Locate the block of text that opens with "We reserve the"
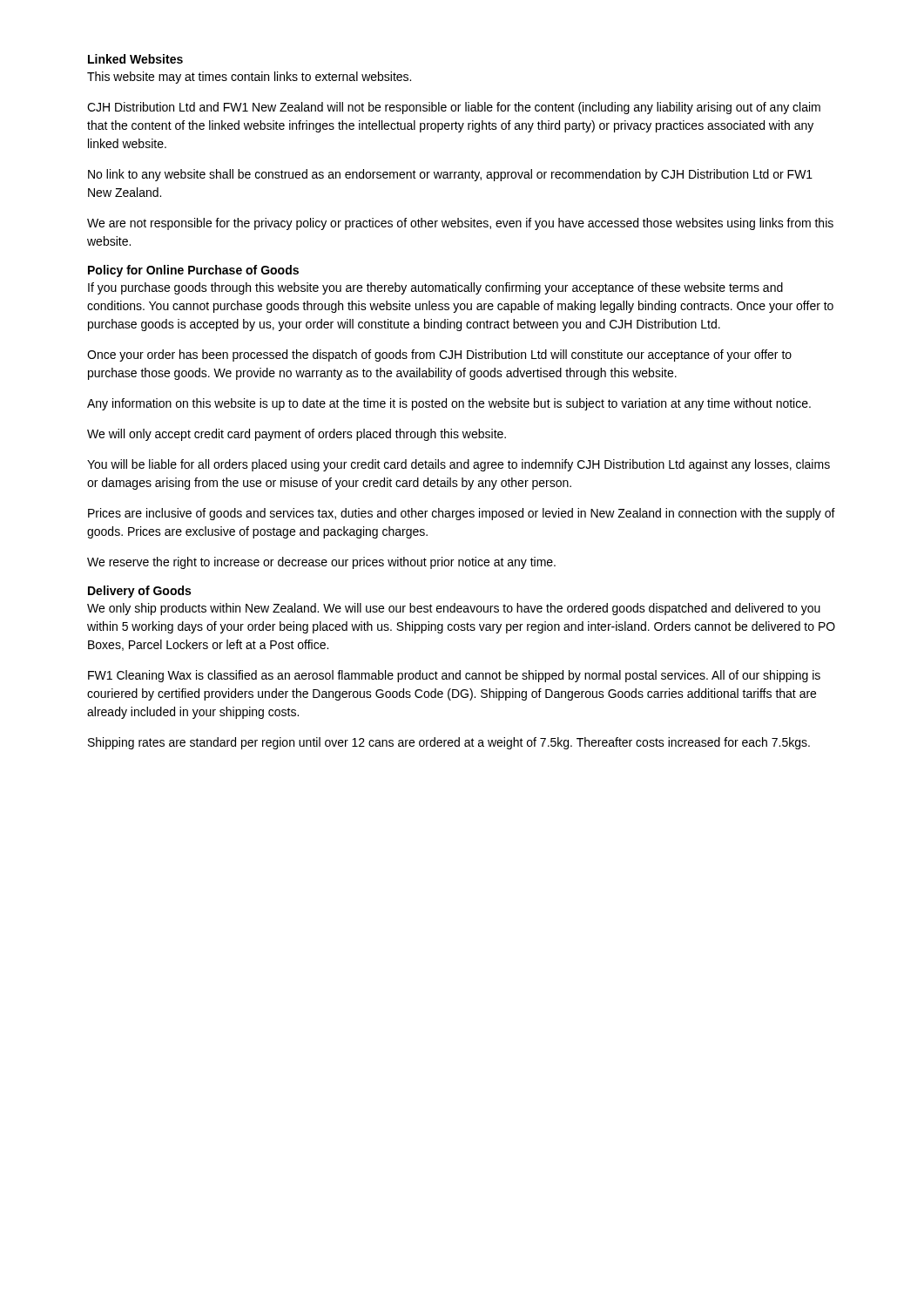Screen dimensions: 1307x924 [x=322, y=562]
